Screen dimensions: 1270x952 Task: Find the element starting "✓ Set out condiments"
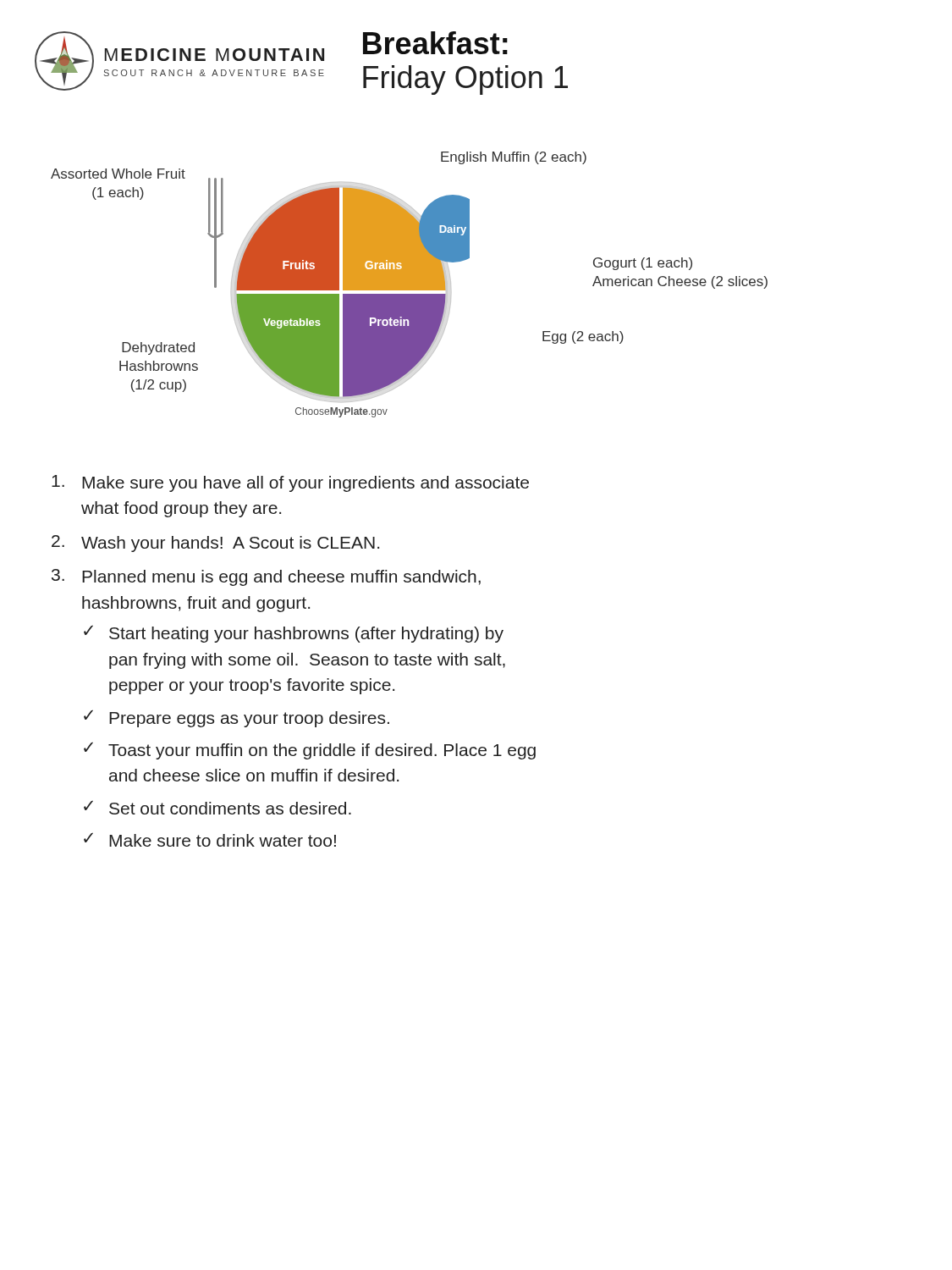tap(217, 809)
